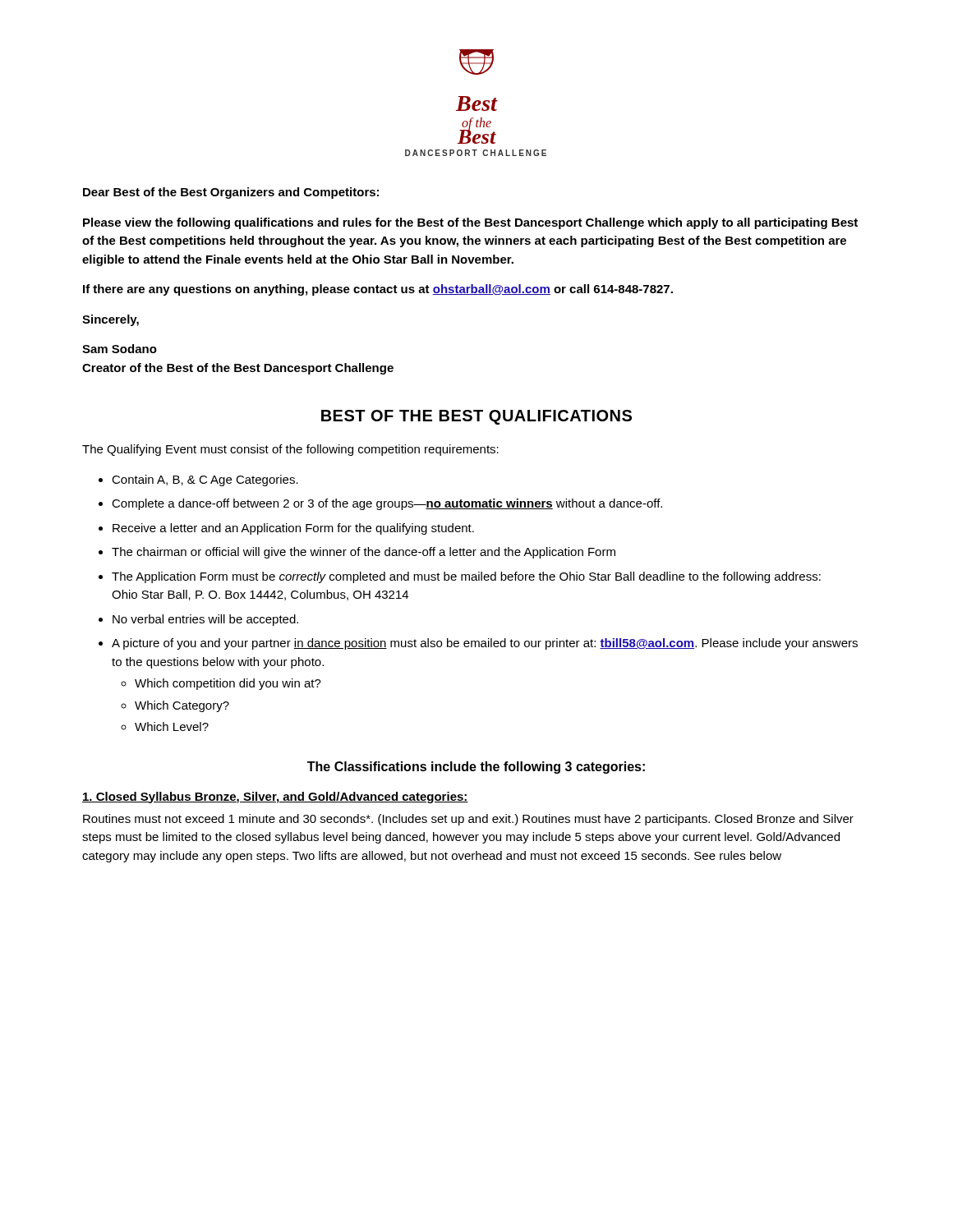Find the list item that says "The Application Form must be correctly"
The width and height of the screenshot is (953, 1232).
coord(467,585)
